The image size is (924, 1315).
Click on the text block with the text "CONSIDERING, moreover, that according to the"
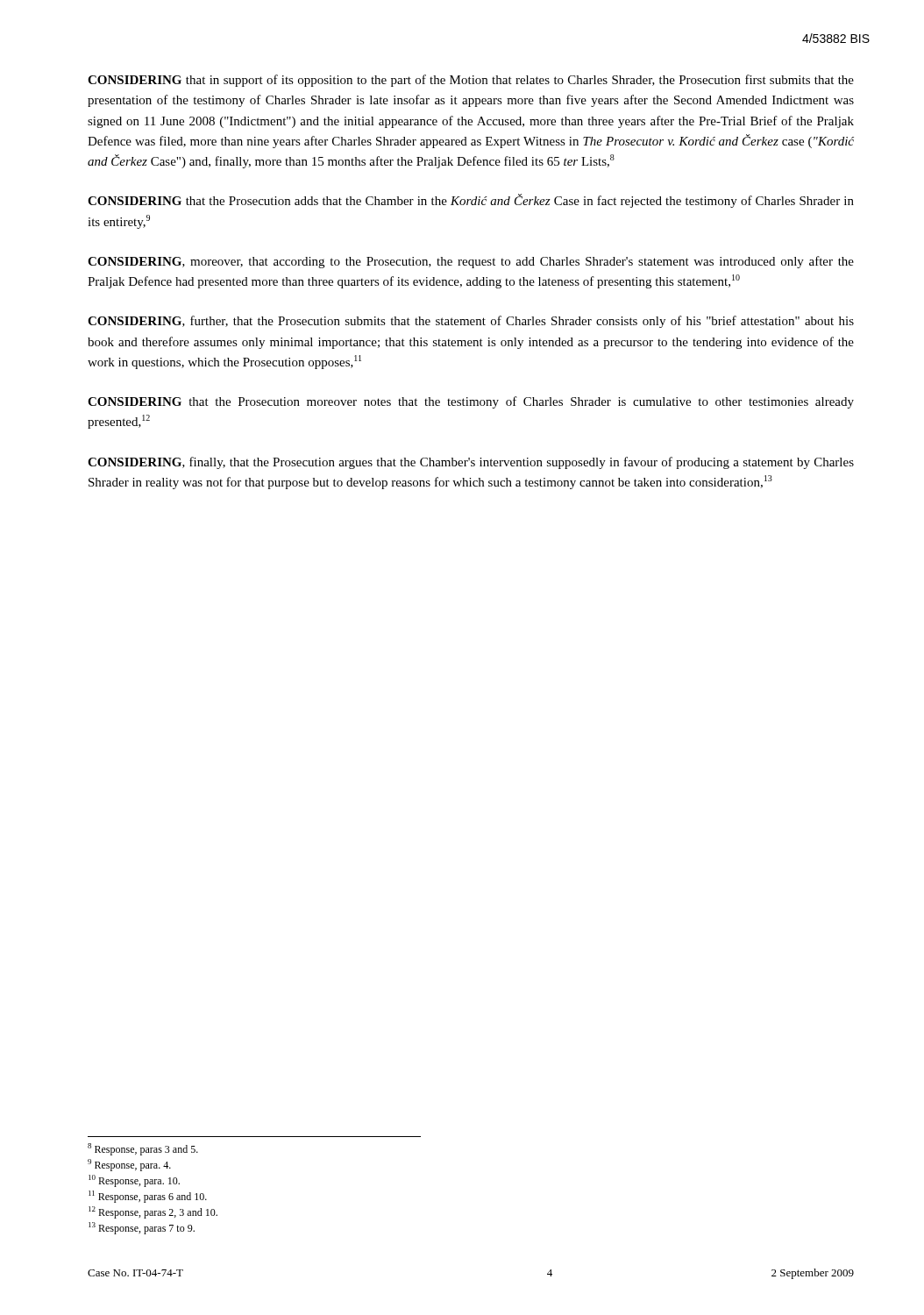click(x=471, y=271)
